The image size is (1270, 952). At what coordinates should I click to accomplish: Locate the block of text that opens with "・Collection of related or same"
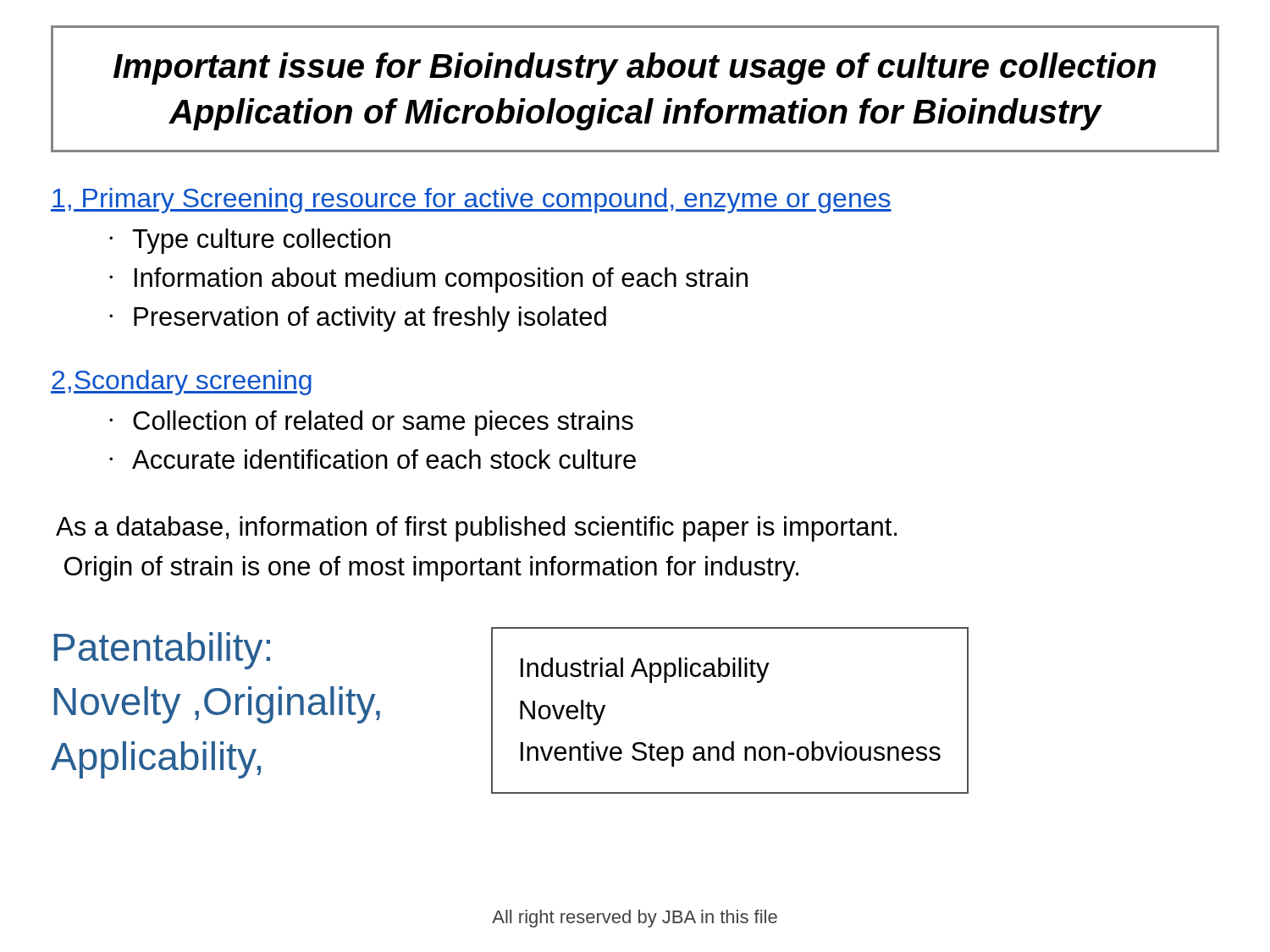[x=368, y=421]
